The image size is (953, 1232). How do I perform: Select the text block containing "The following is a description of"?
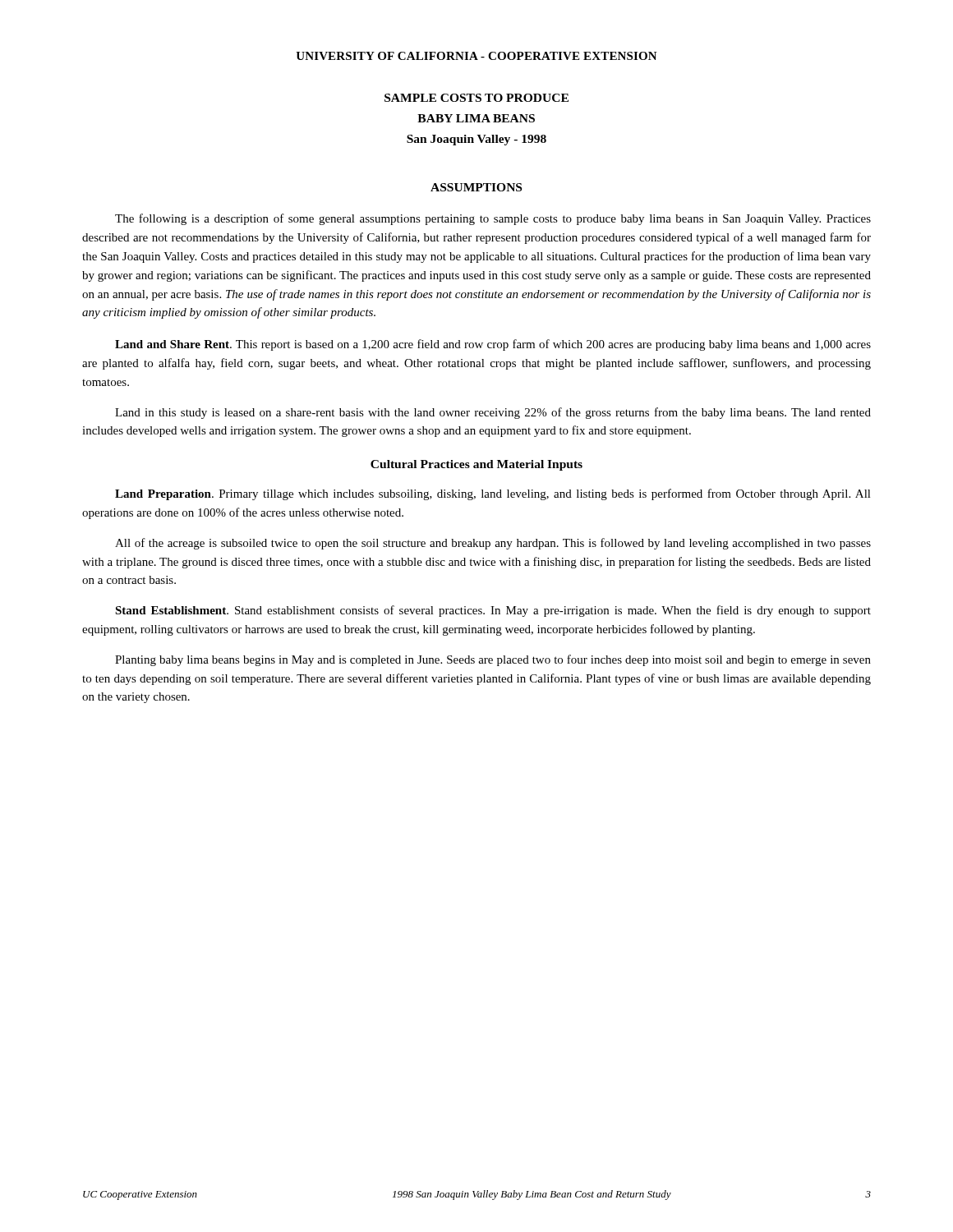click(476, 266)
